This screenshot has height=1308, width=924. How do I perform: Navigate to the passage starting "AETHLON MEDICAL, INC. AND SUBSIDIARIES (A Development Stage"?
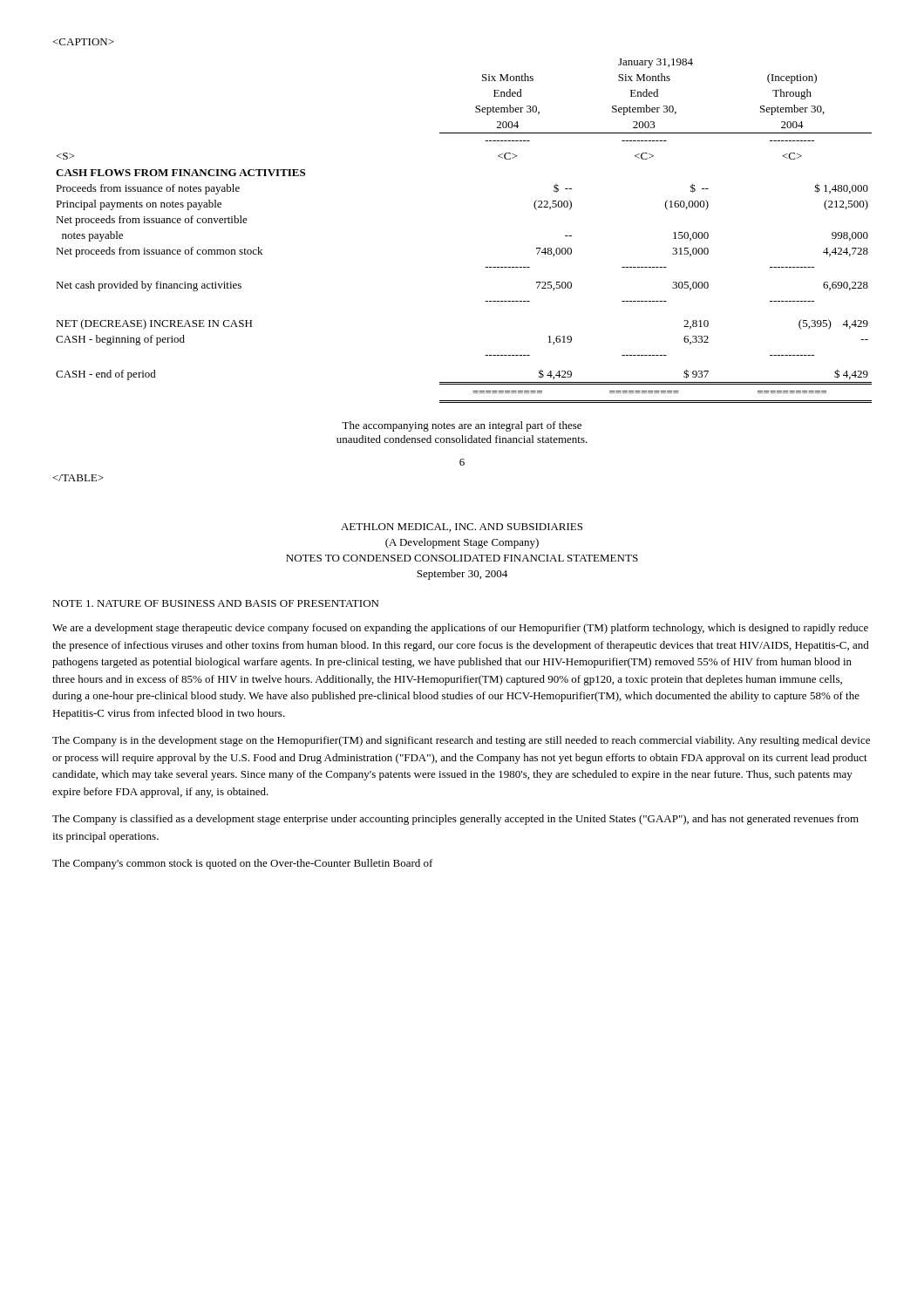pos(462,550)
